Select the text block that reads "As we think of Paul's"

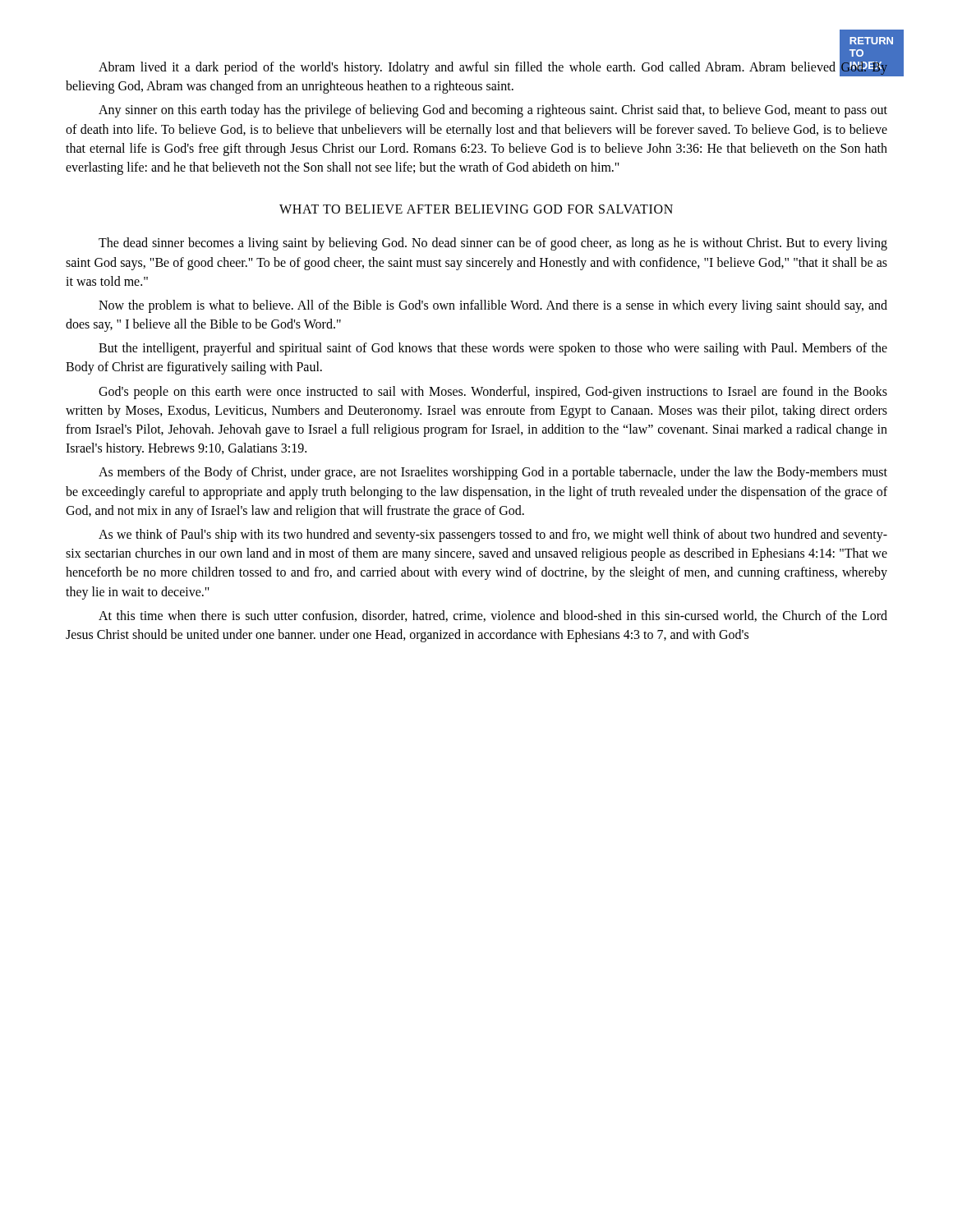(x=476, y=563)
